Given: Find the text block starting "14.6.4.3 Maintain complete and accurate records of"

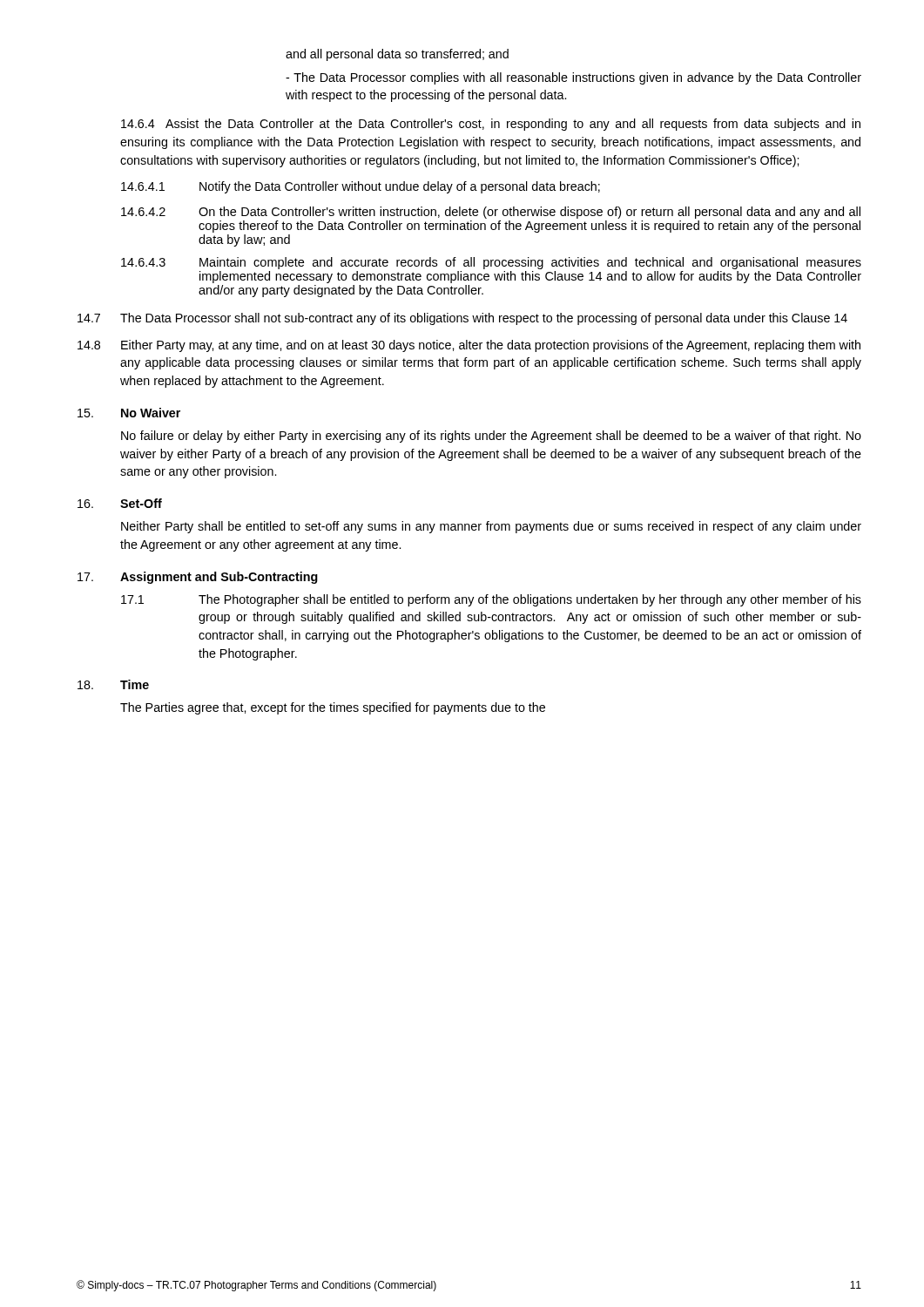Looking at the screenshot, I should tap(491, 276).
